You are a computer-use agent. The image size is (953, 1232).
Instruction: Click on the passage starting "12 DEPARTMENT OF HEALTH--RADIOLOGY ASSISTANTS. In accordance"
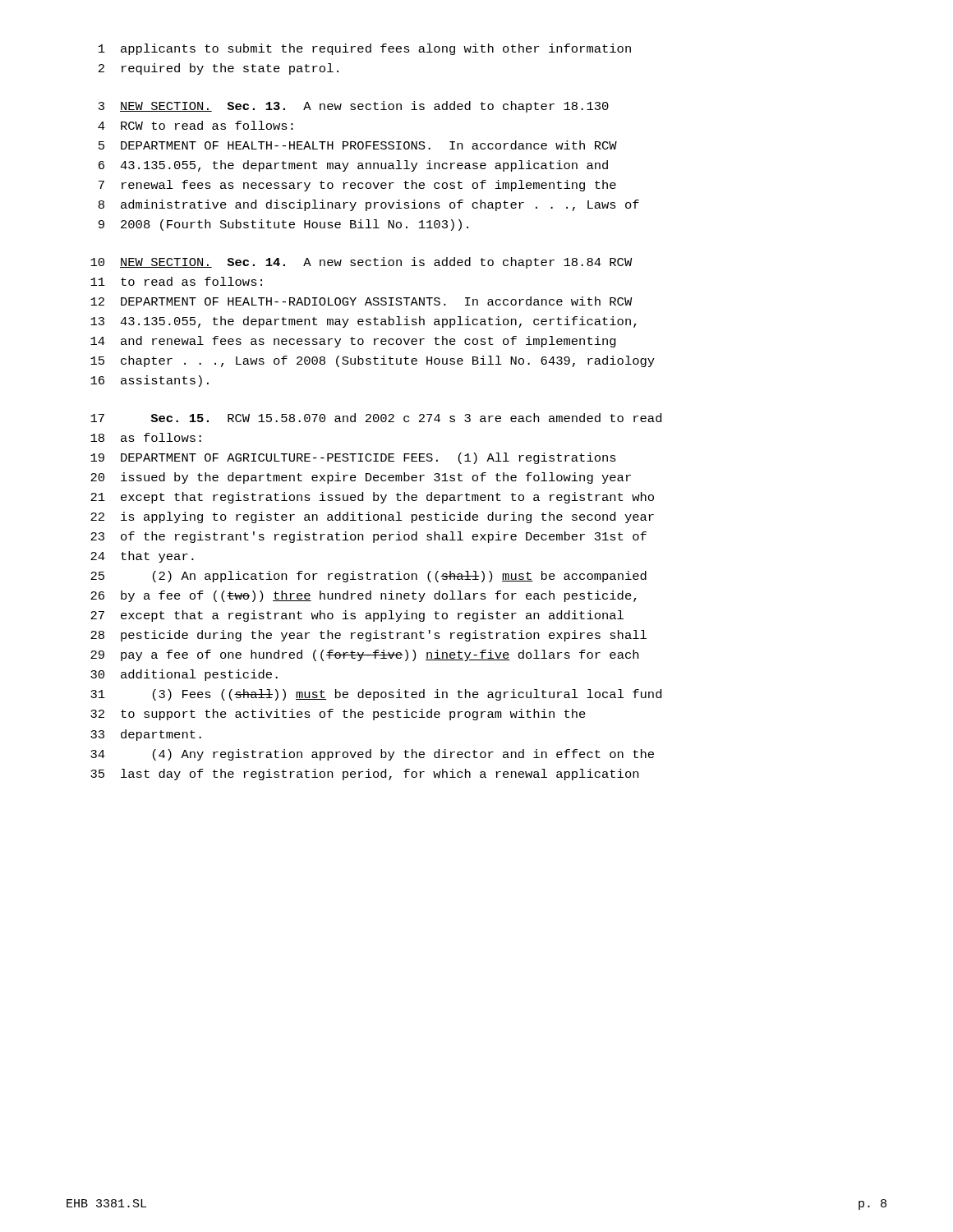pos(476,302)
